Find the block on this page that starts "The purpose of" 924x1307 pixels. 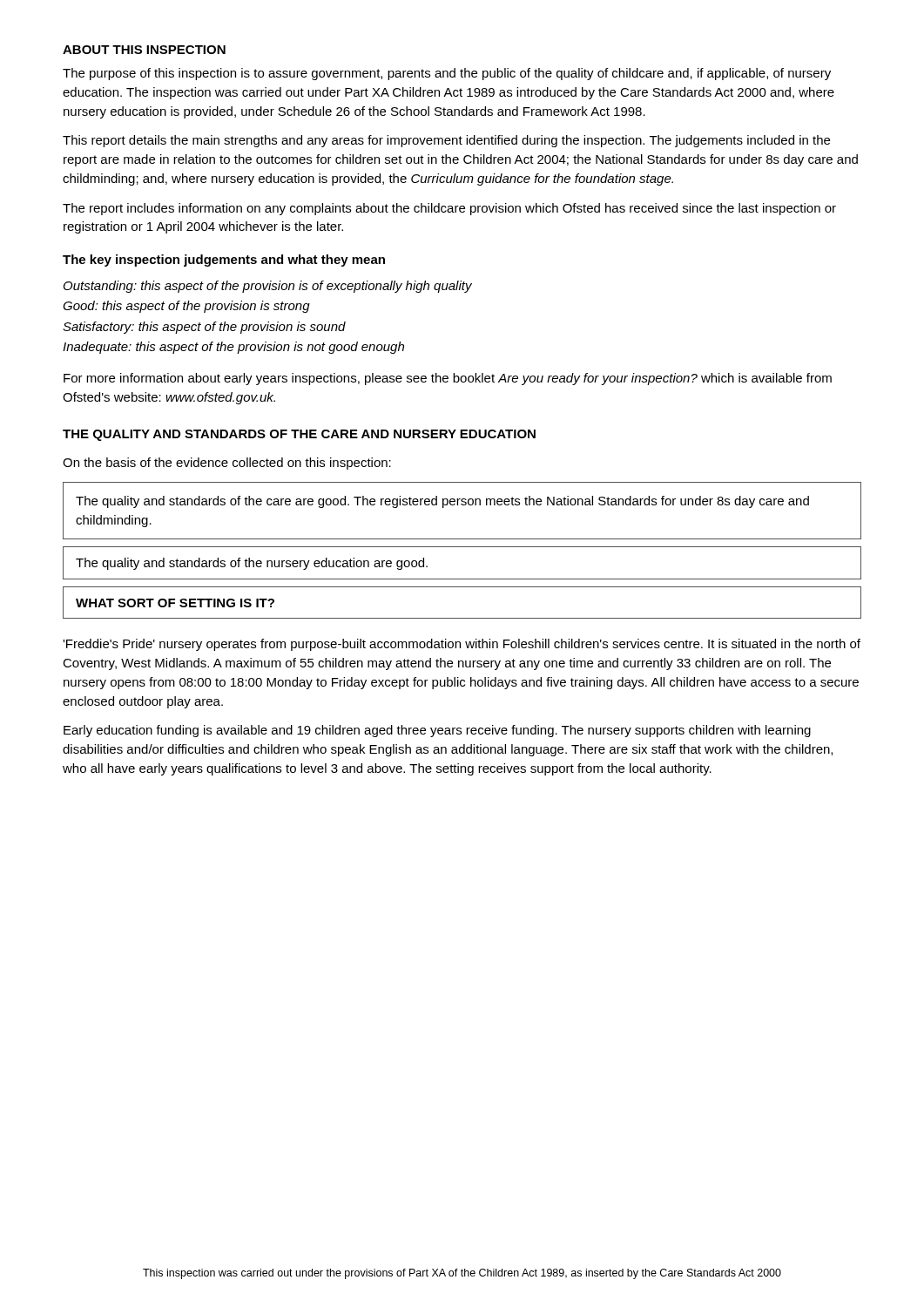pyautogui.click(x=462, y=92)
